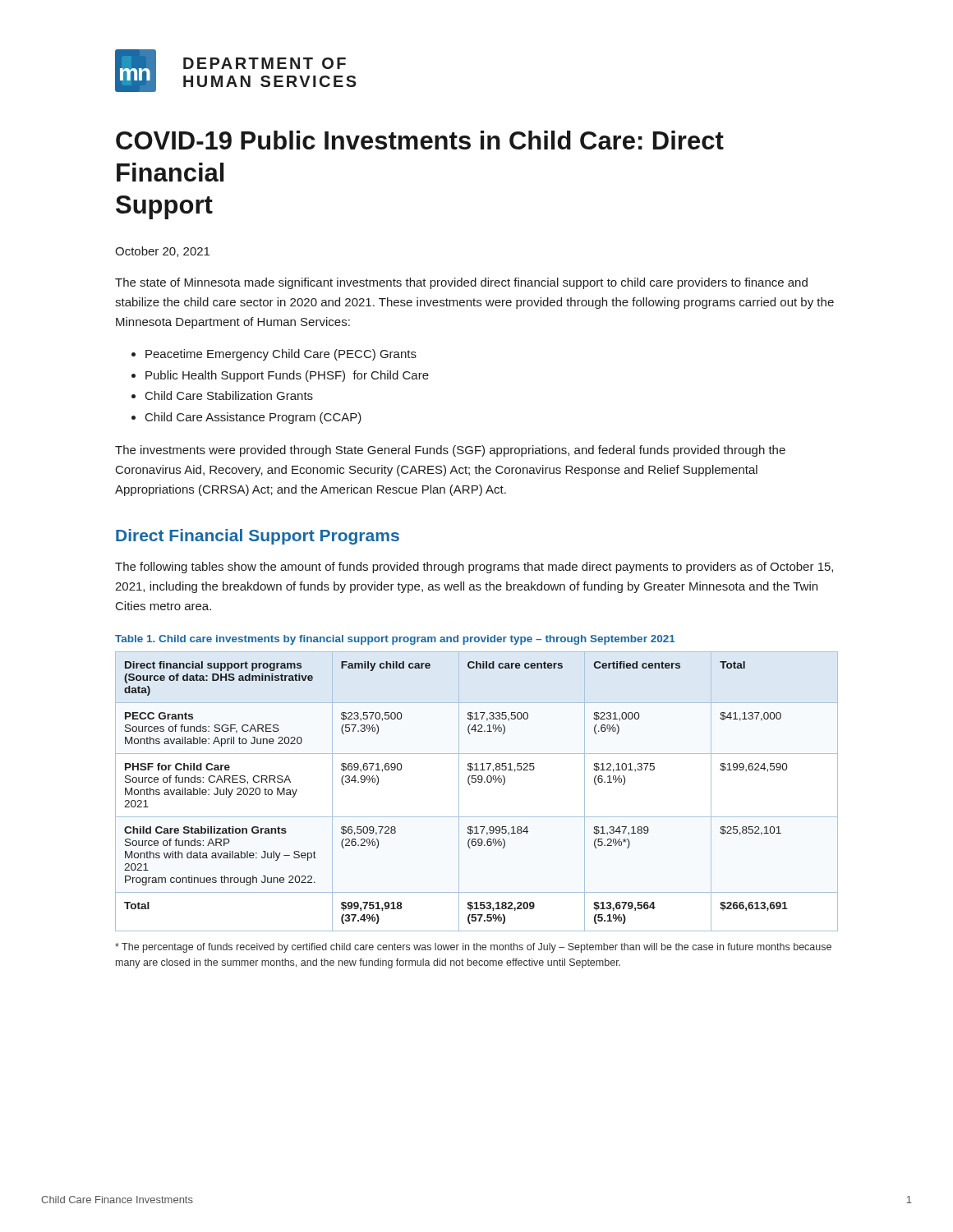
Task: Click the title
Action: tap(419, 173)
